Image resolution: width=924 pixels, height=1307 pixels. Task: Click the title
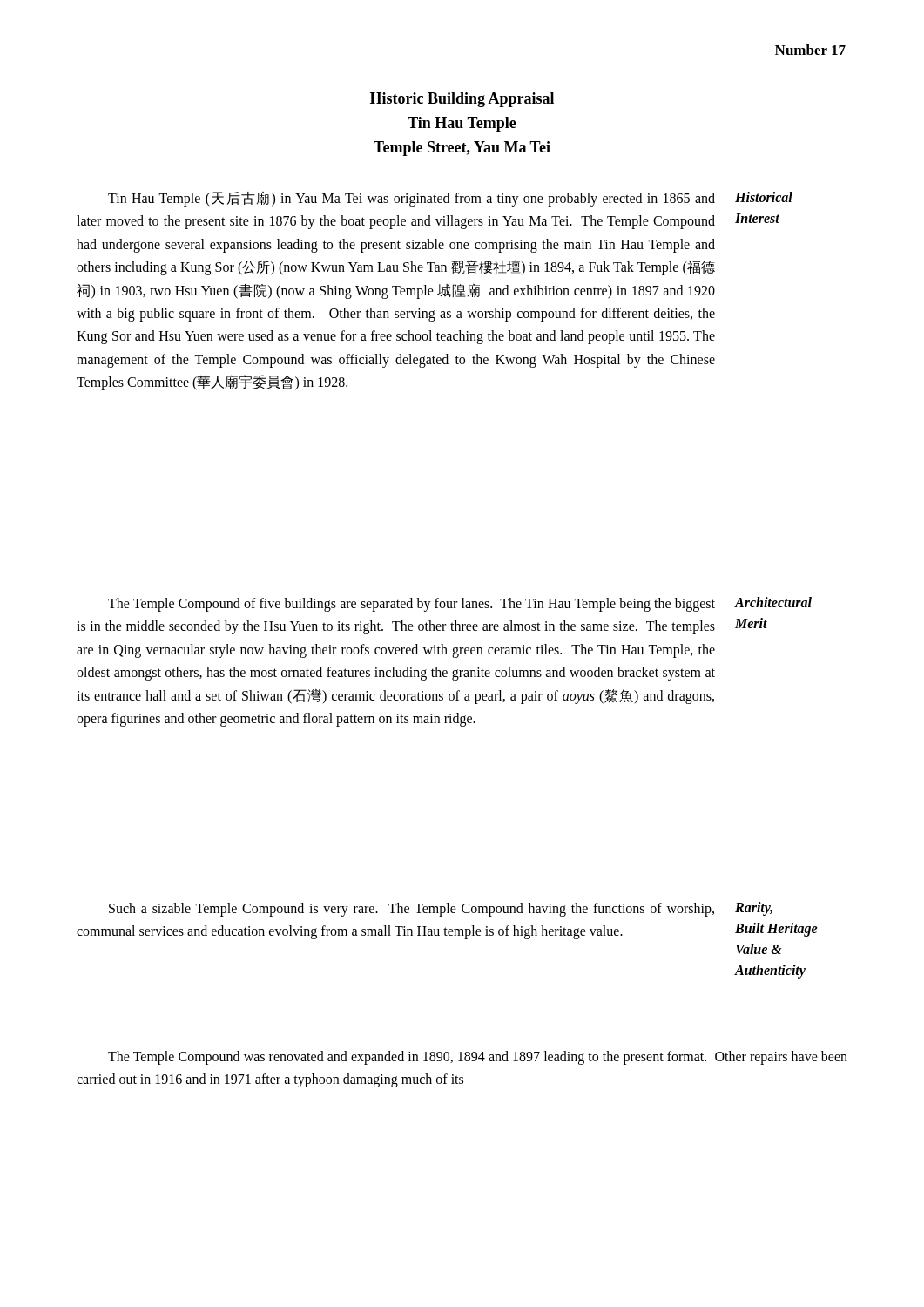click(462, 124)
